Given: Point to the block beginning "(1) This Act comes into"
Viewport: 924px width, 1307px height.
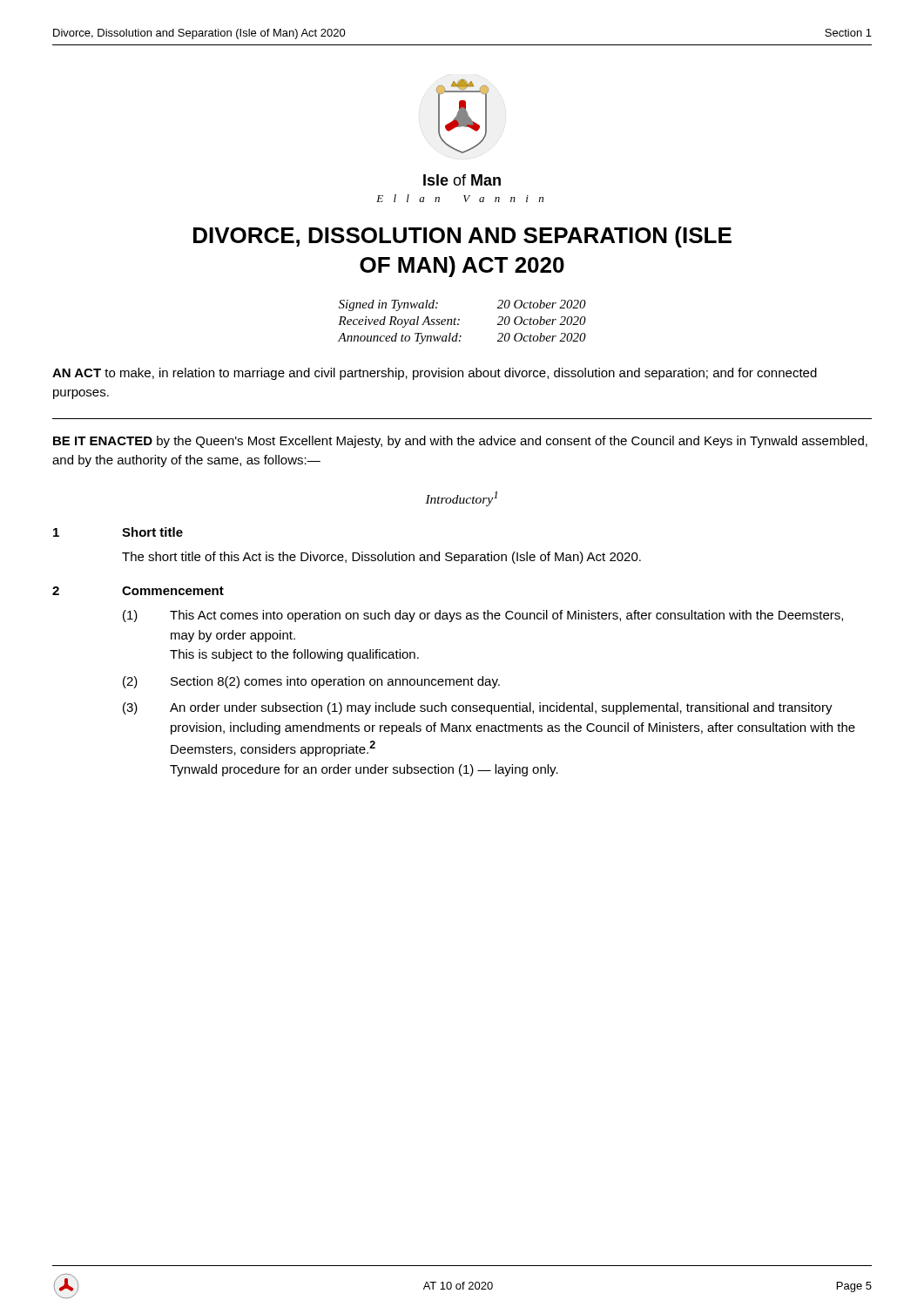Looking at the screenshot, I should [x=483, y=616].
